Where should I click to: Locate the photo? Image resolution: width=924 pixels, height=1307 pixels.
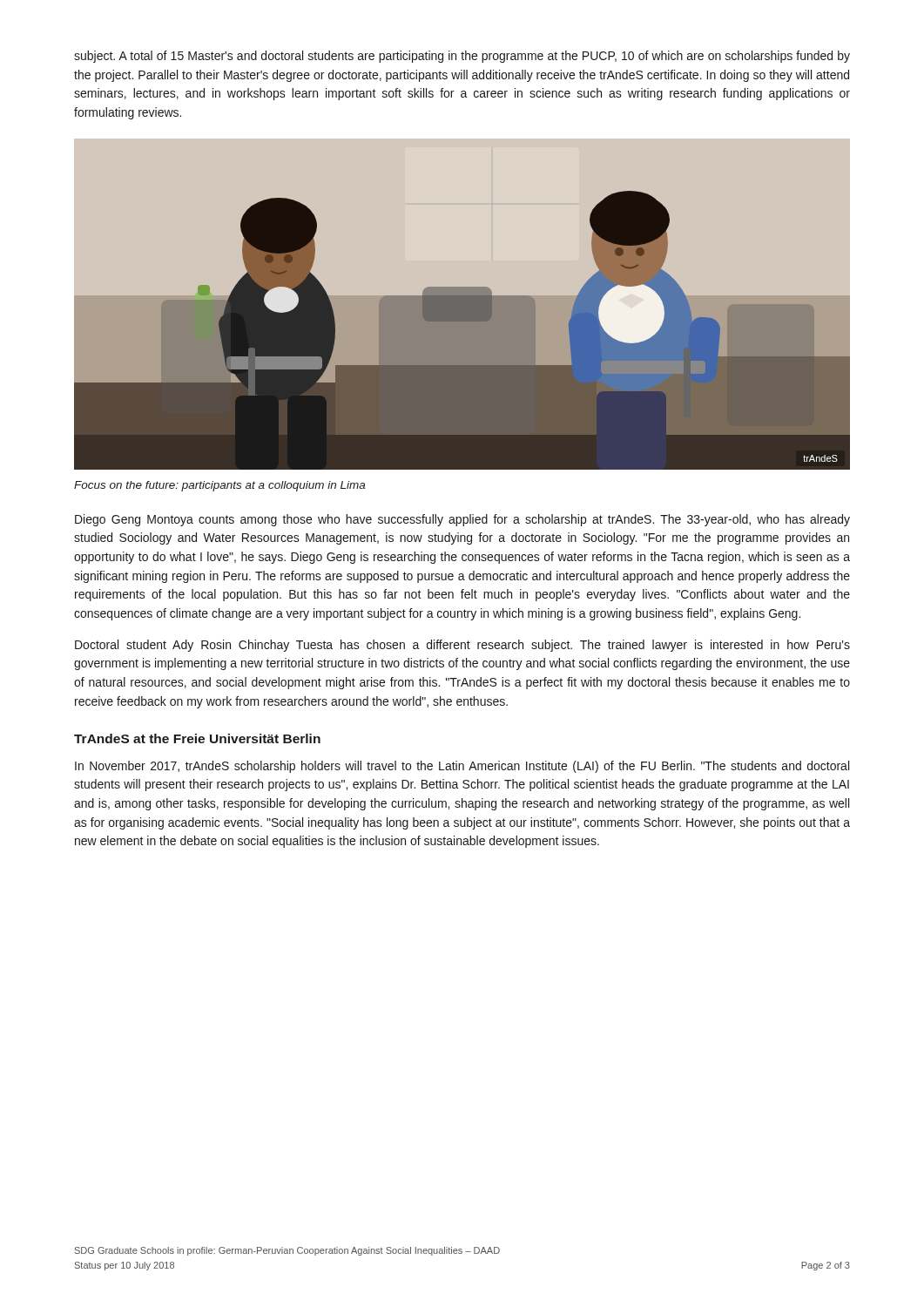coord(462,304)
